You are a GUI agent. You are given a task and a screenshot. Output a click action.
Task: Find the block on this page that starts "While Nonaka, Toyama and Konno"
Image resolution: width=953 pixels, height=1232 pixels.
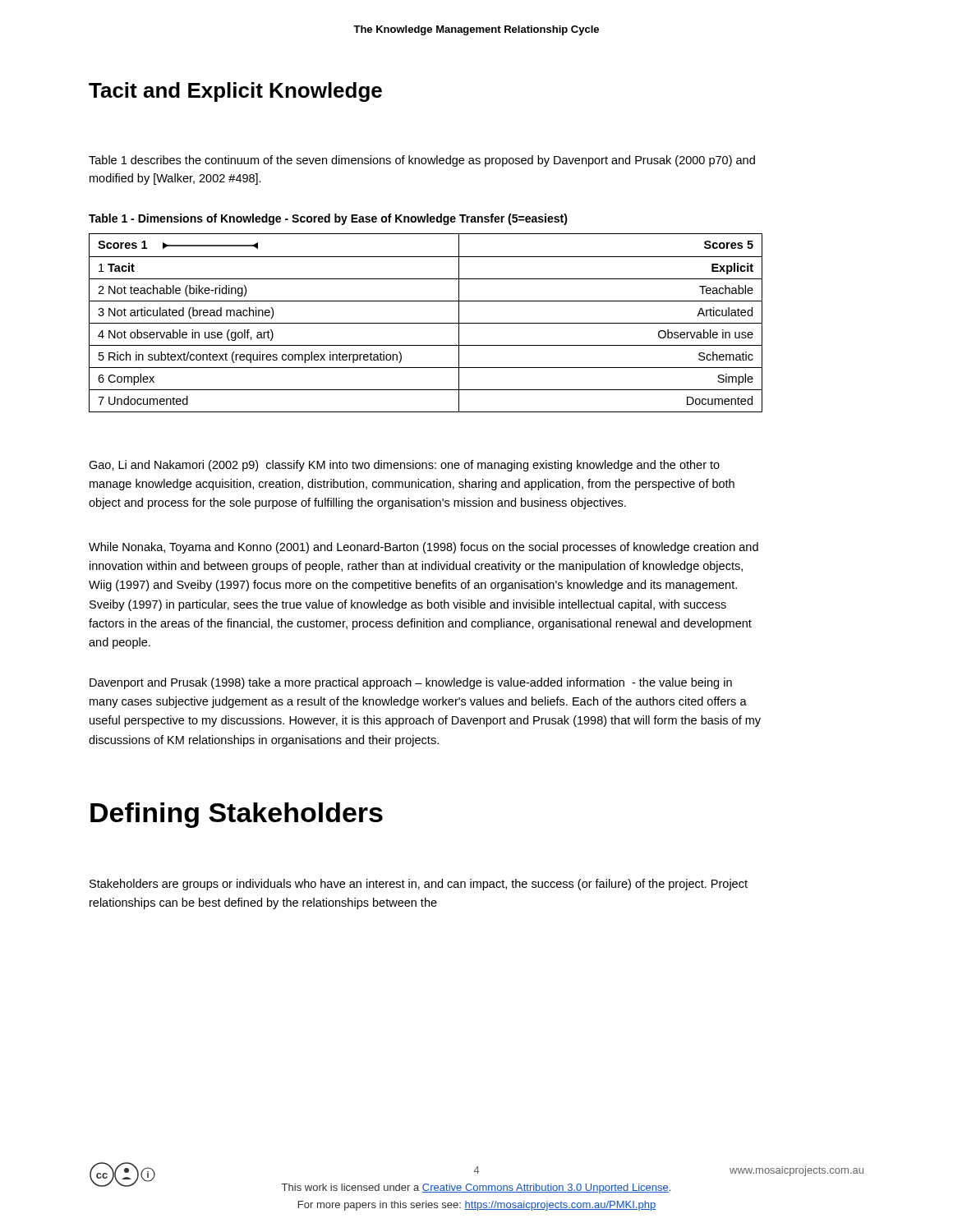[424, 595]
